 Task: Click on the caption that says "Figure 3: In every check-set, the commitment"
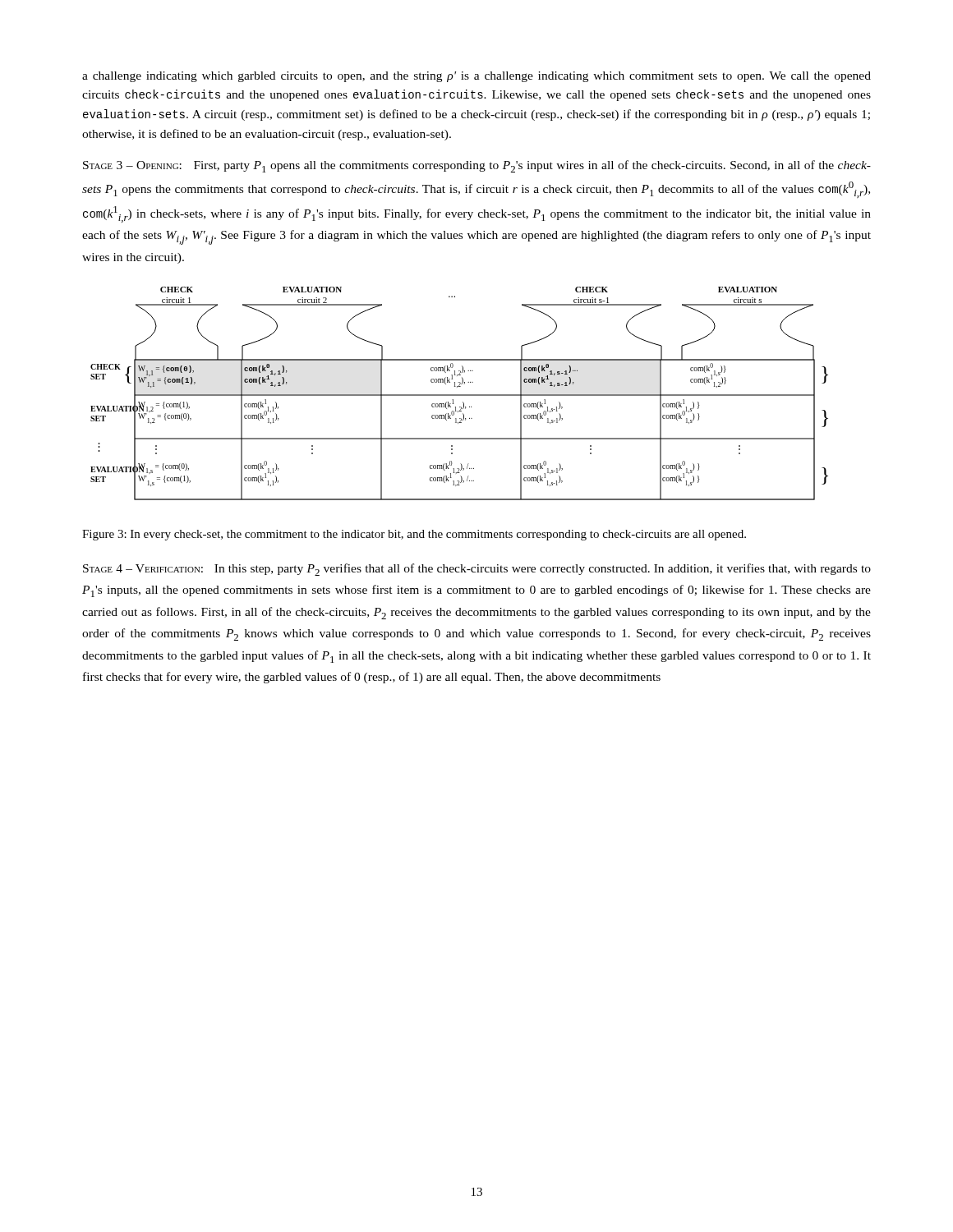pos(476,535)
